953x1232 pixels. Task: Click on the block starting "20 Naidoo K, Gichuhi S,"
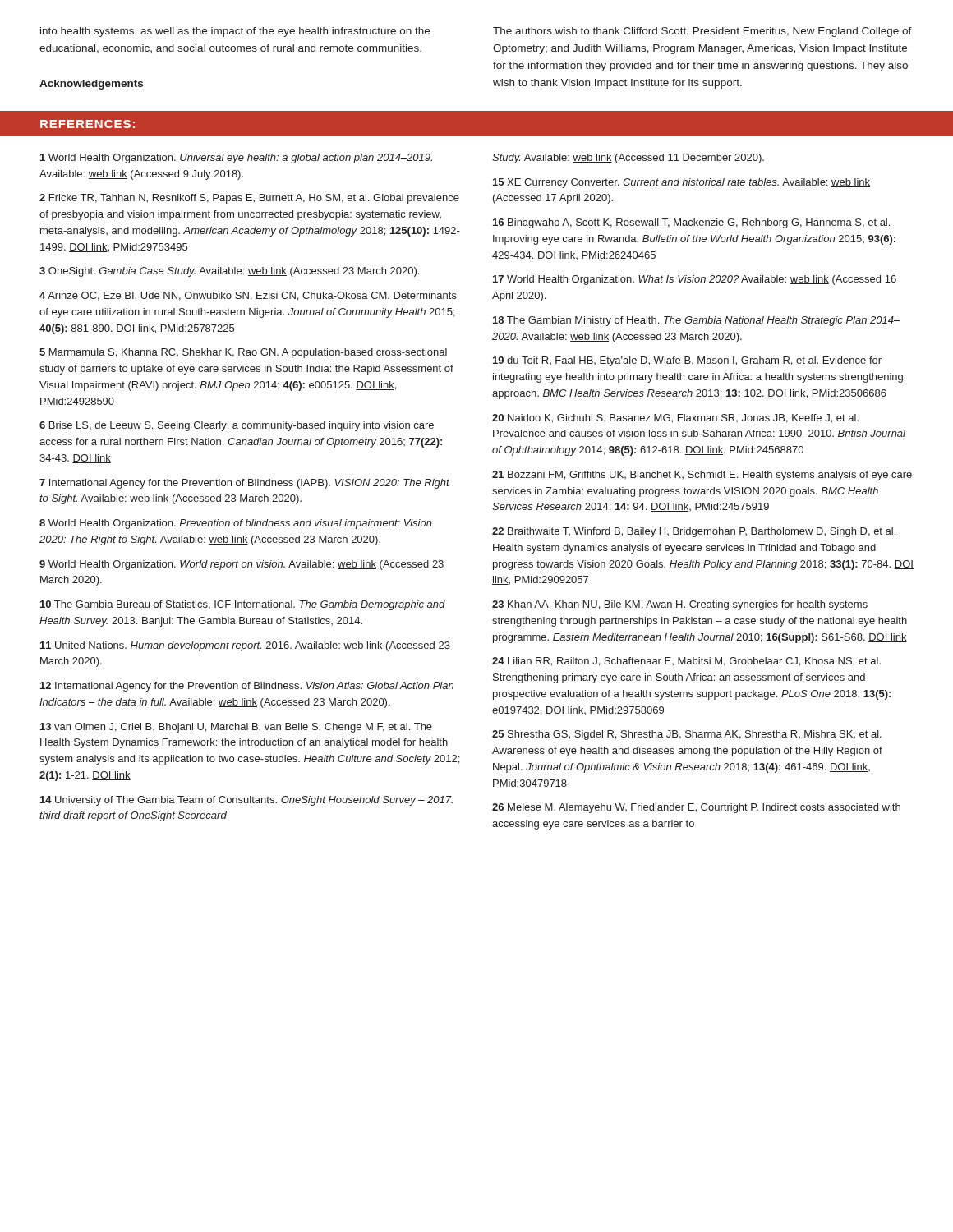tap(699, 433)
